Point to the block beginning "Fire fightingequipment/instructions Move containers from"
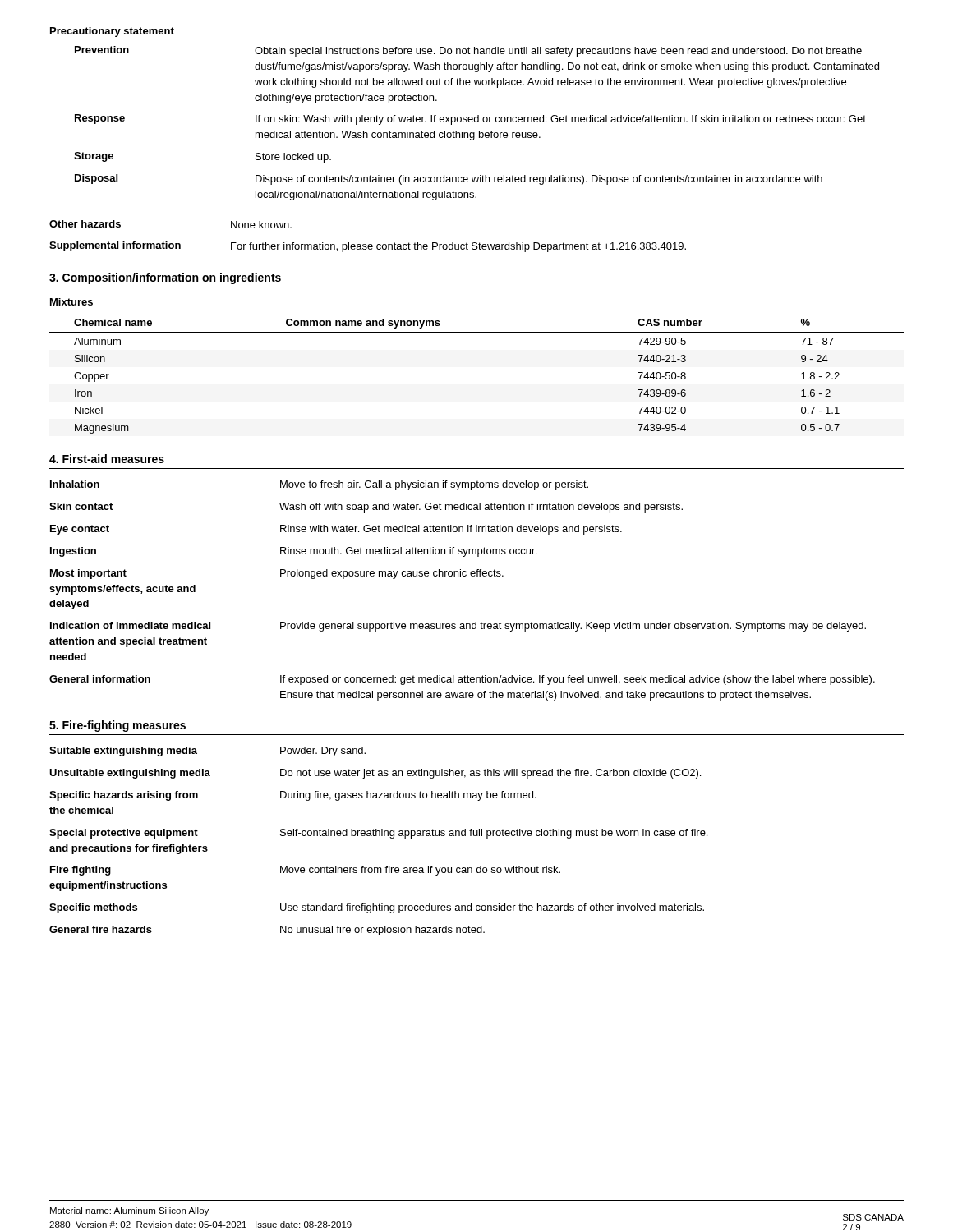 pyautogui.click(x=476, y=878)
